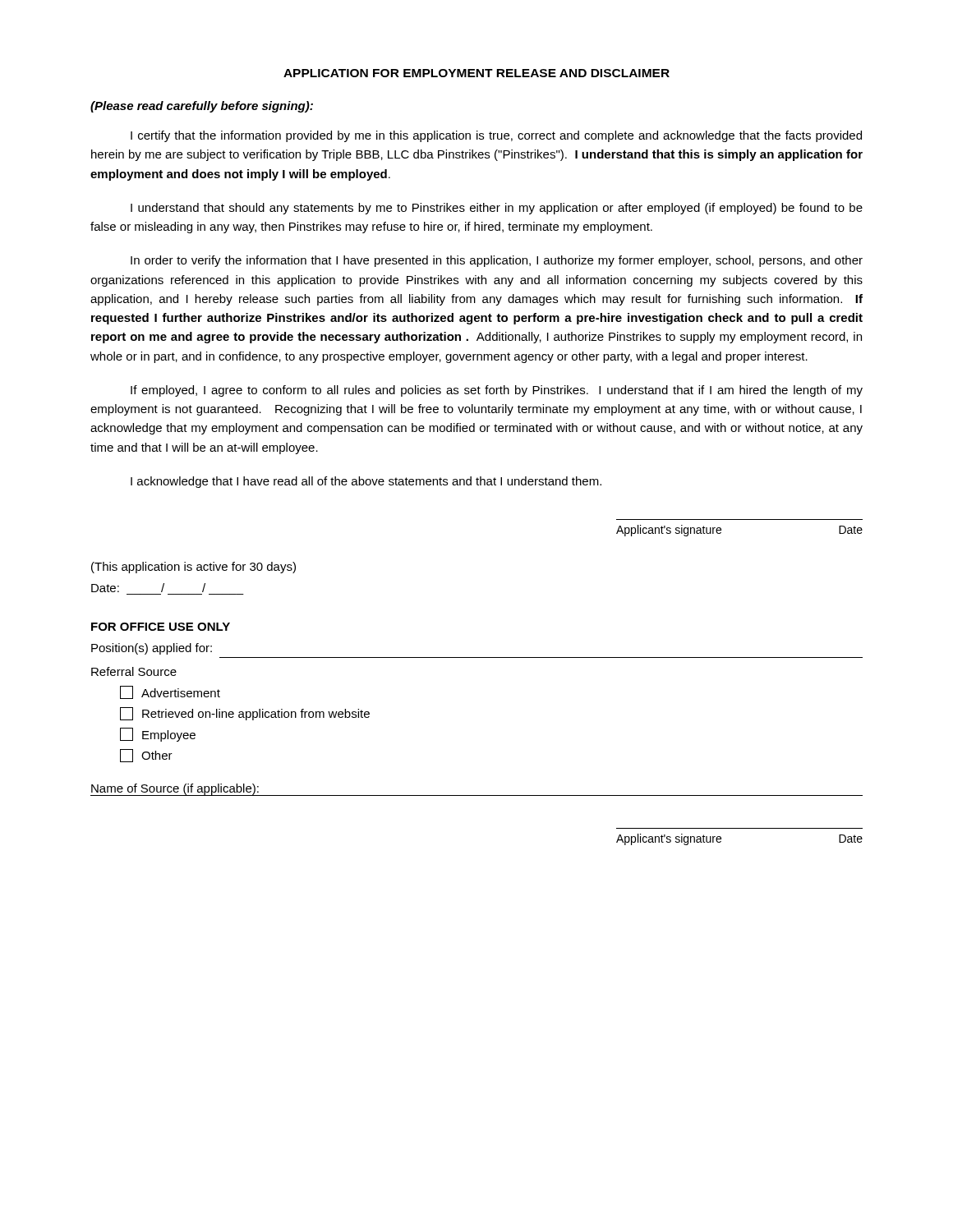The height and width of the screenshot is (1232, 953).
Task: Click the title
Action: click(476, 73)
